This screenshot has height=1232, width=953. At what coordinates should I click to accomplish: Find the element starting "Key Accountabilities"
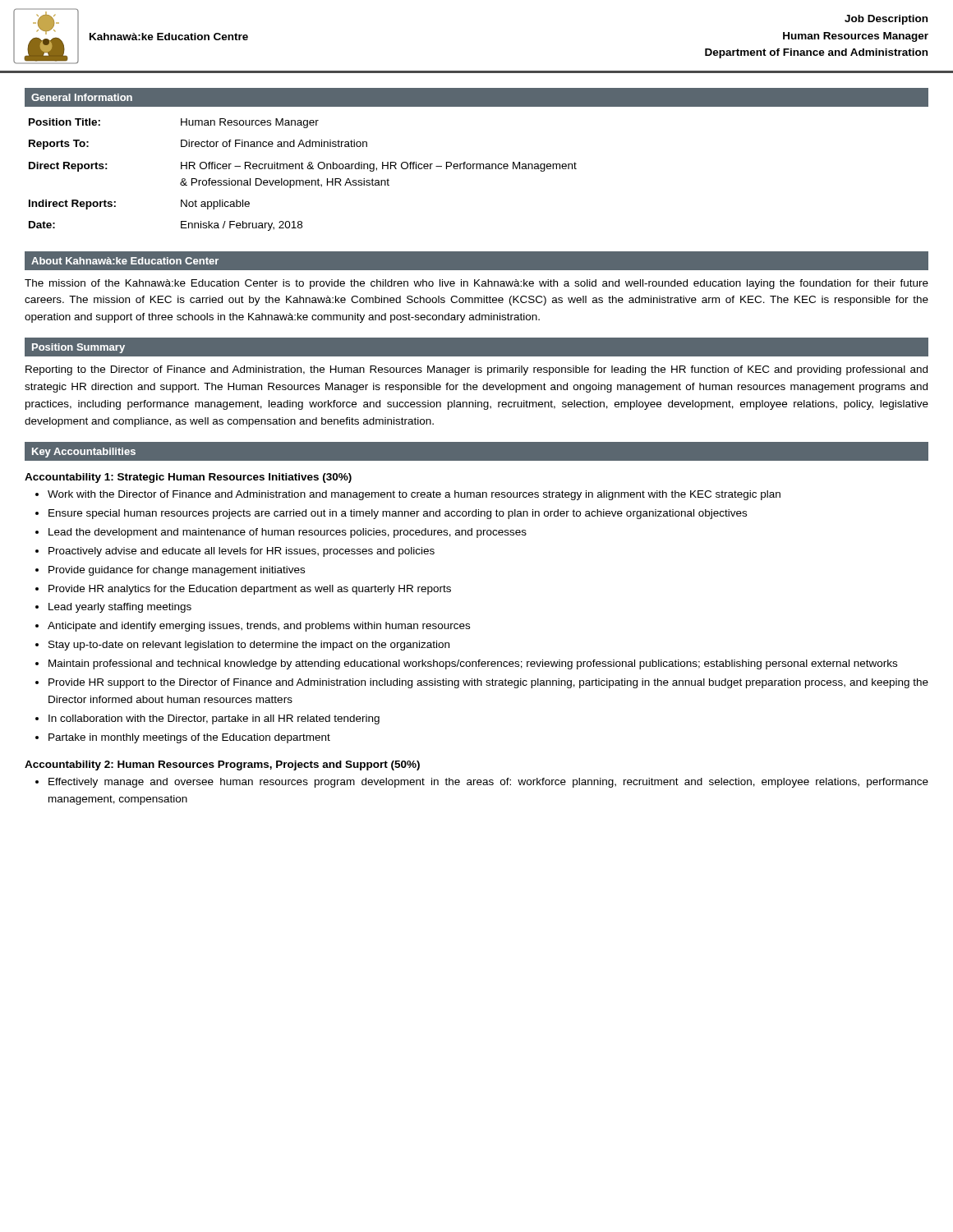tap(84, 451)
